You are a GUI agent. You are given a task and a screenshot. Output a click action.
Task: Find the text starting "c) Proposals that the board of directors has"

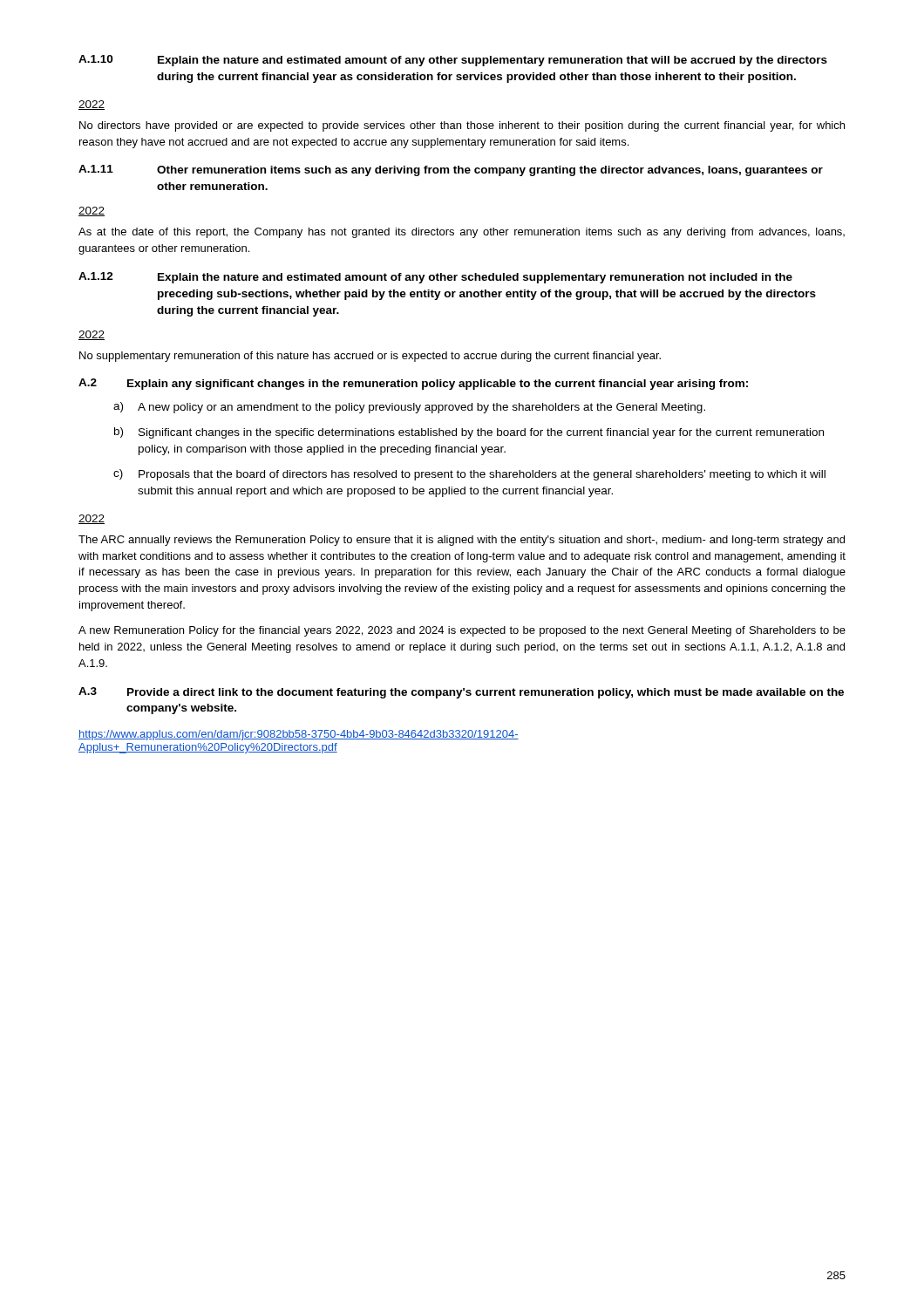pyautogui.click(x=479, y=483)
